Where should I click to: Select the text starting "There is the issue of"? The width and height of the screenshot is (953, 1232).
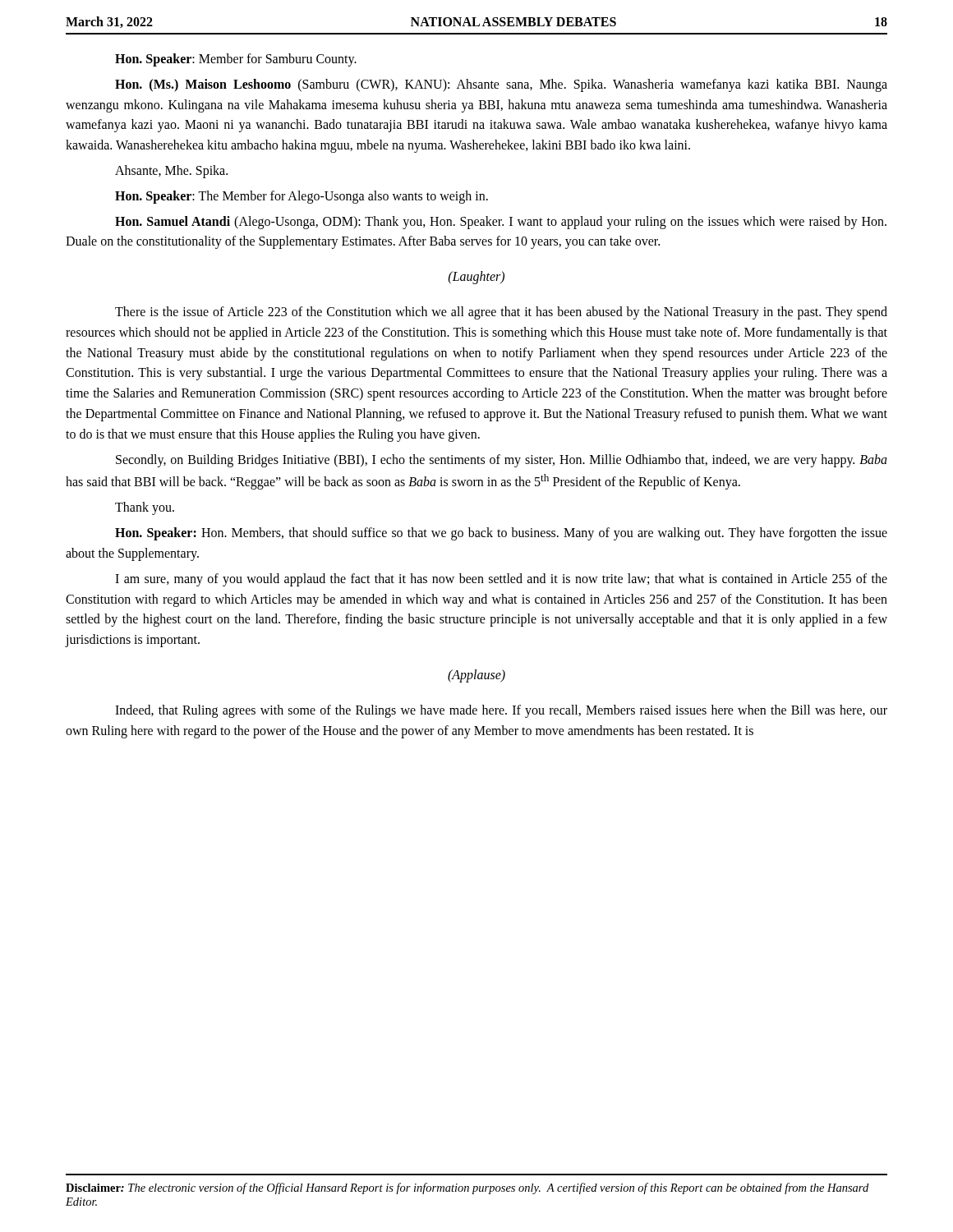[x=476, y=373]
